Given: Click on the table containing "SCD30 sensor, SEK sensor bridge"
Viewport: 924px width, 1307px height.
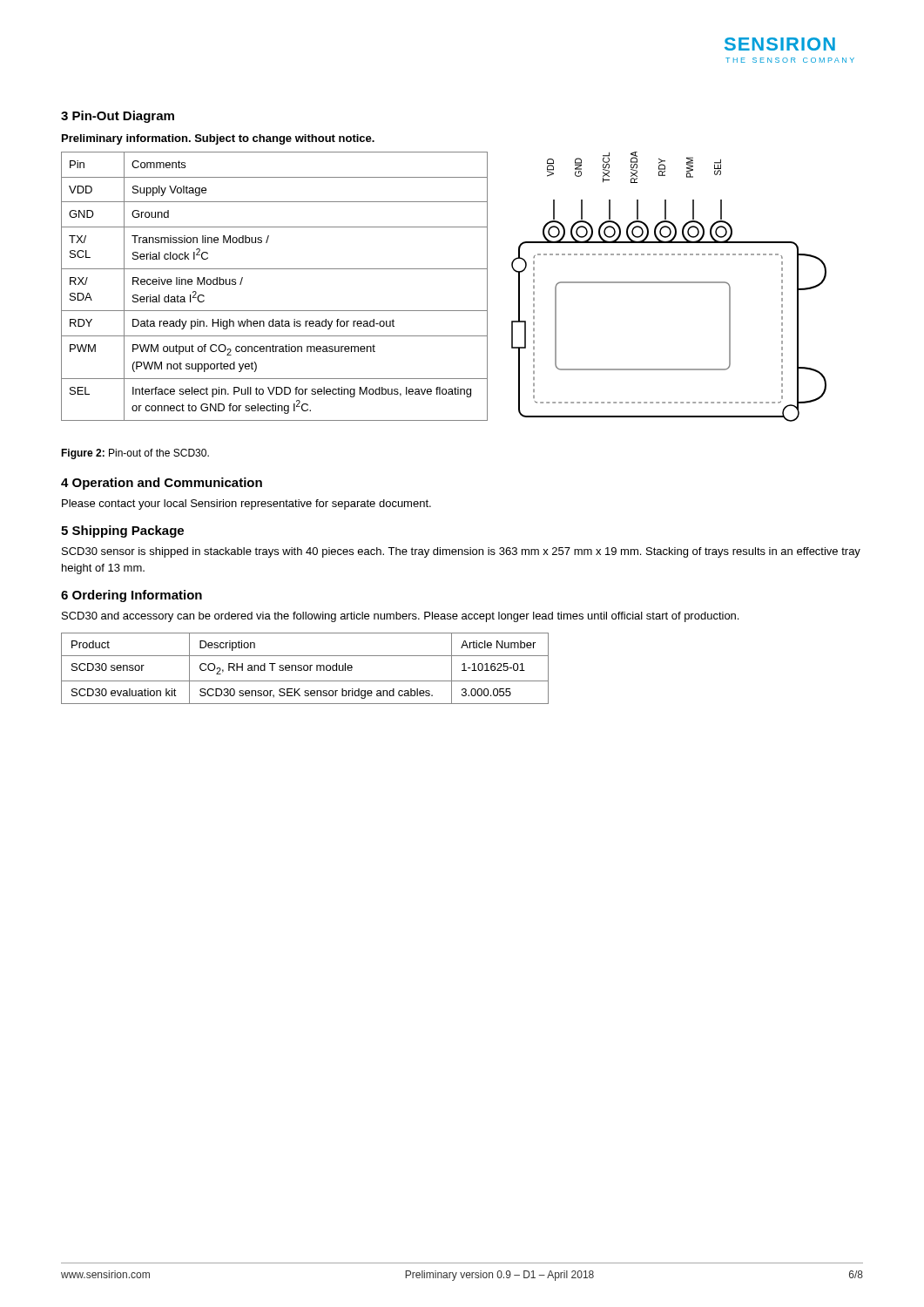Looking at the screenshot, I should coord(462,668).
